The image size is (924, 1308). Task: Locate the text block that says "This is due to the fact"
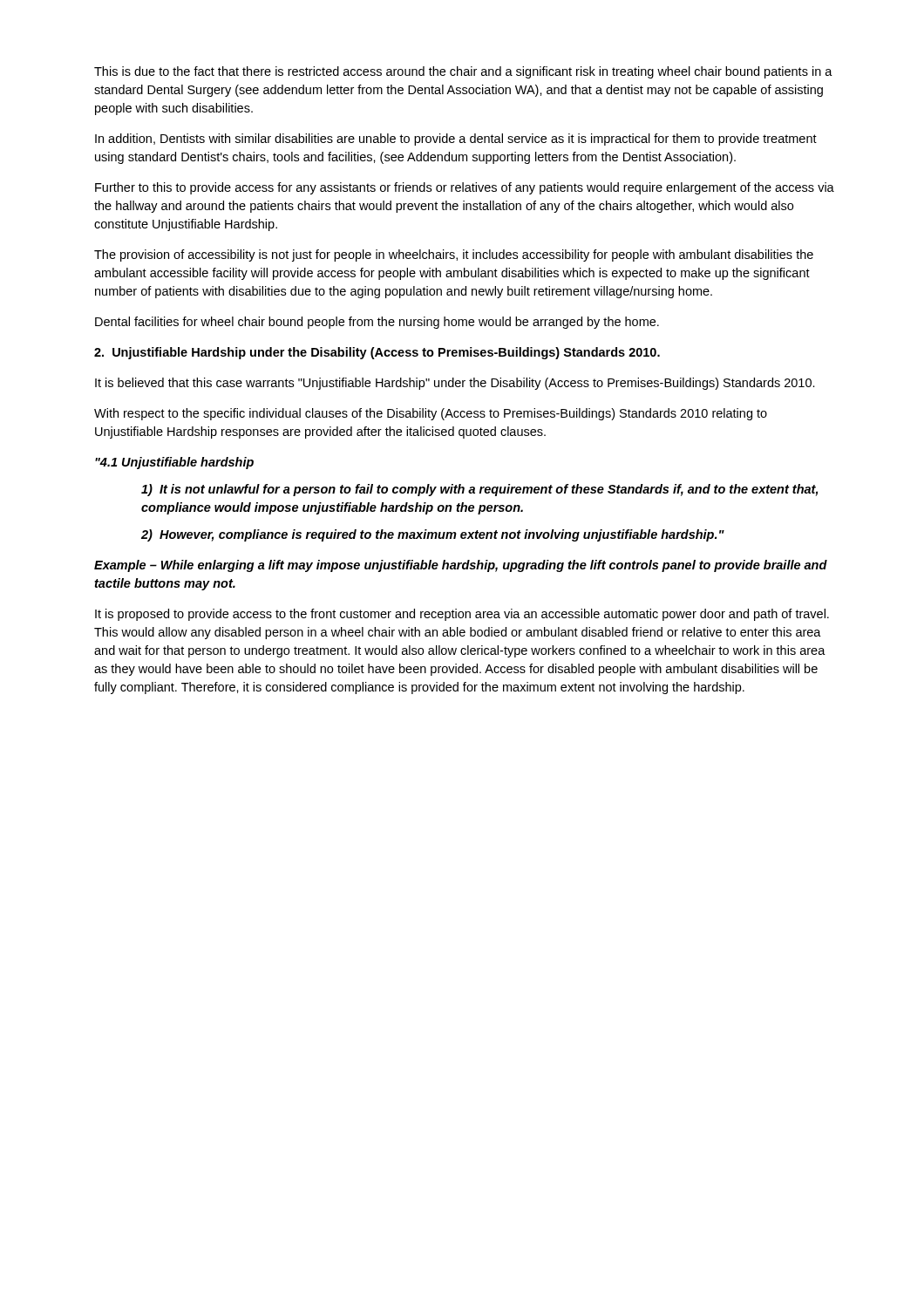tap(463, 90)
